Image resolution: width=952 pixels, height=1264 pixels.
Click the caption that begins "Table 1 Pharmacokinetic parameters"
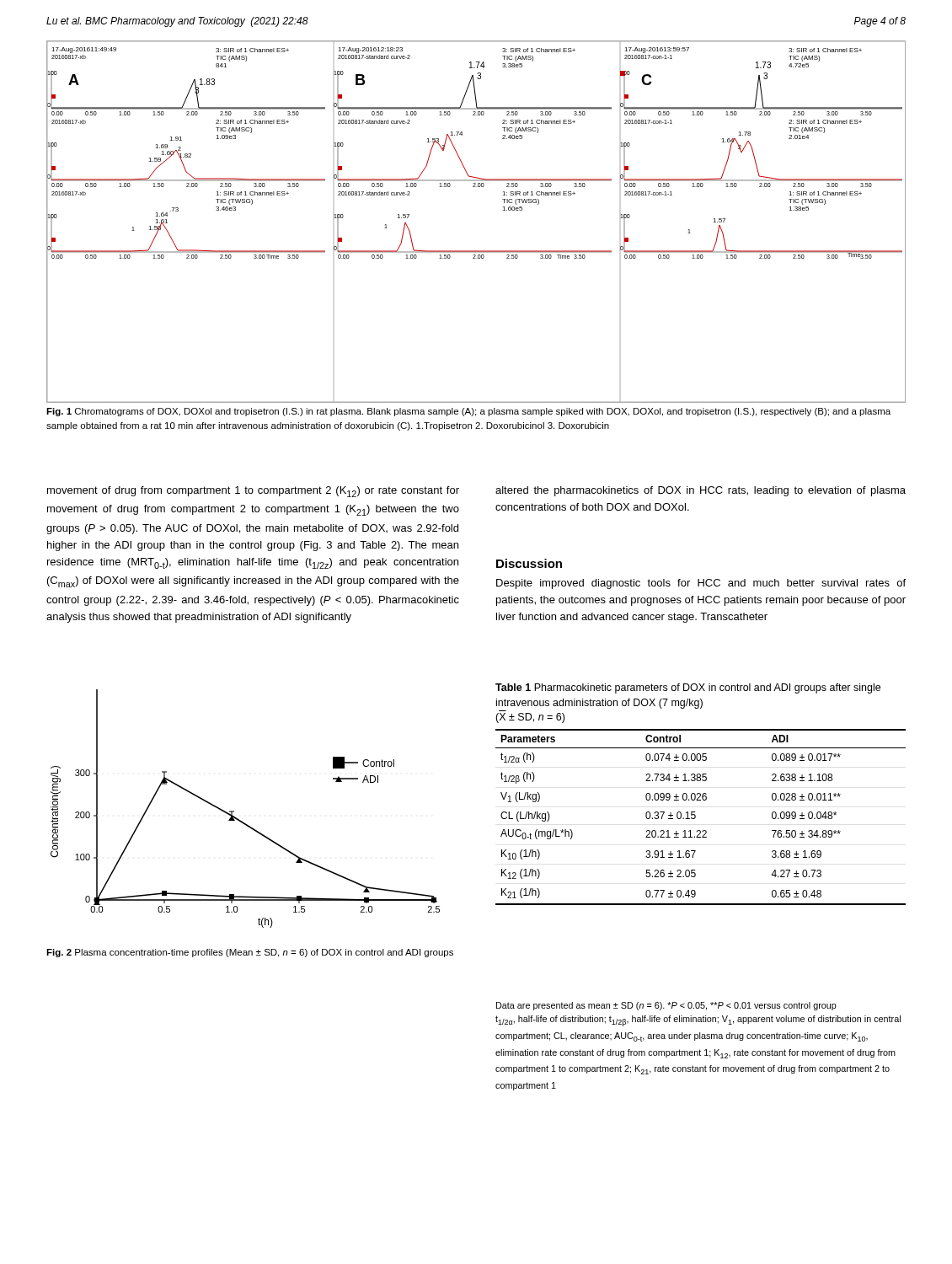click(688, 702)
